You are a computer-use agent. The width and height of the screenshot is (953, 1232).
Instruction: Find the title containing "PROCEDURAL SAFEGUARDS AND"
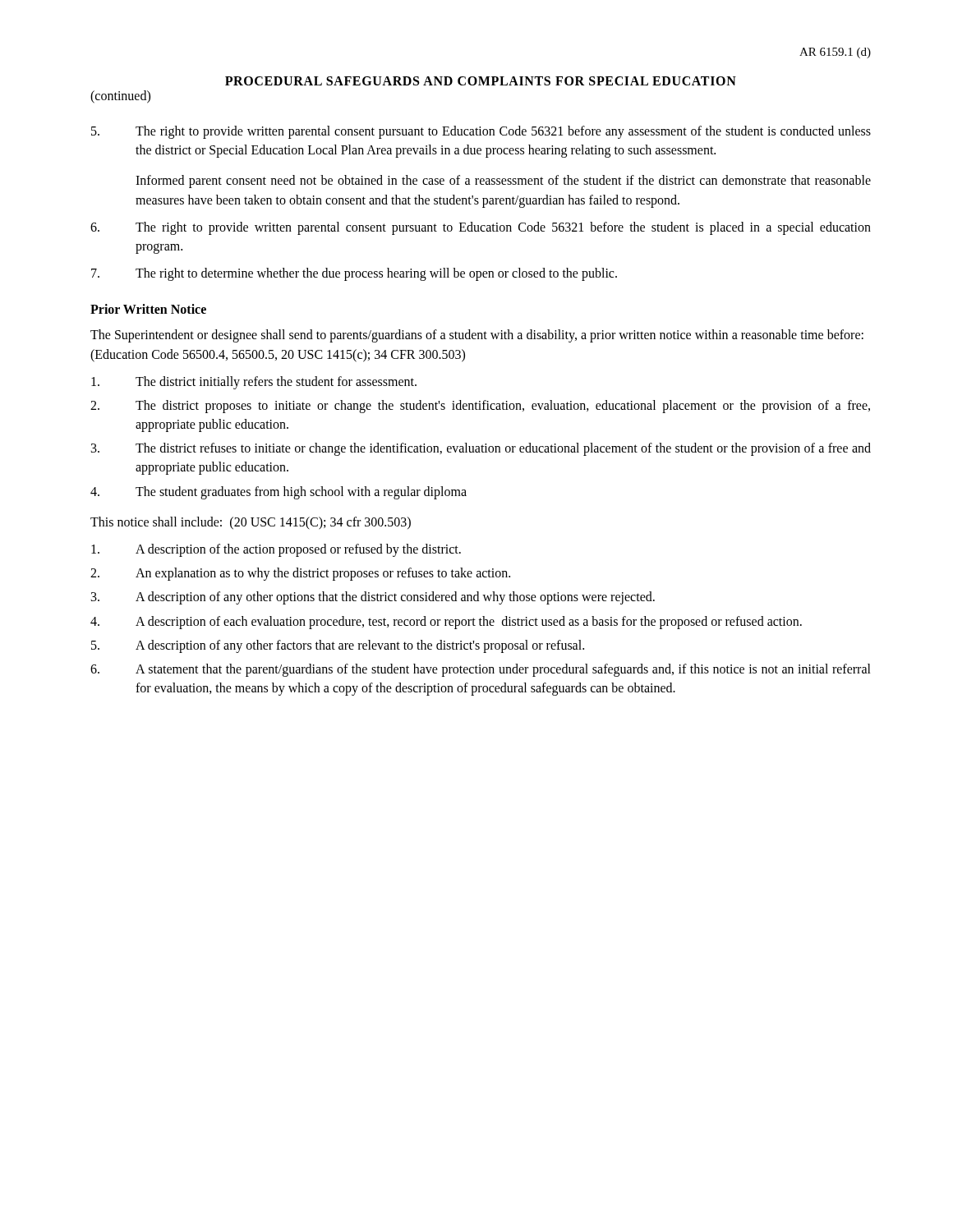click(481, 89)
